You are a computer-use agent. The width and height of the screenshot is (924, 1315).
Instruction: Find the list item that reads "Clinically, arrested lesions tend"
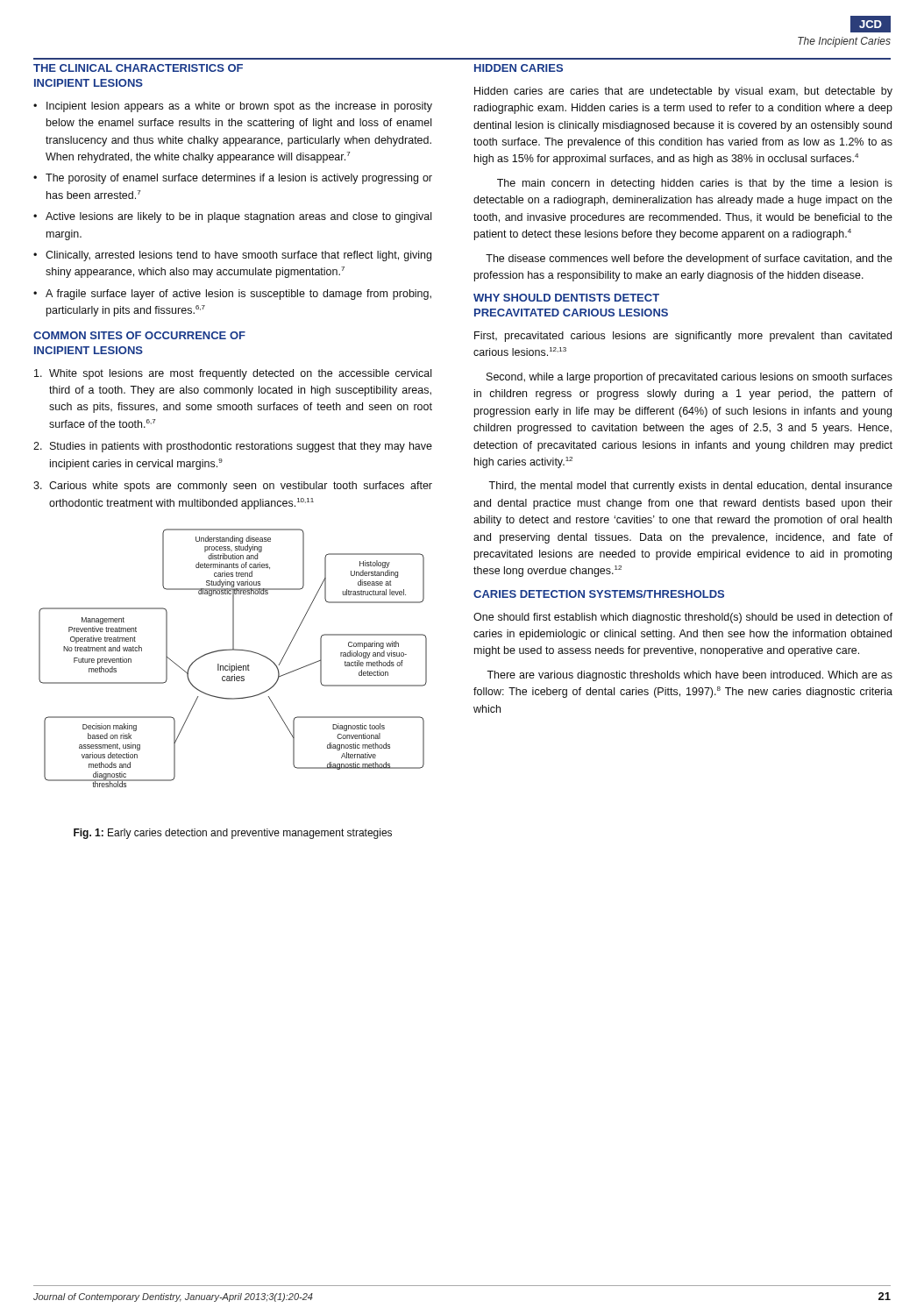click(239, 264)
